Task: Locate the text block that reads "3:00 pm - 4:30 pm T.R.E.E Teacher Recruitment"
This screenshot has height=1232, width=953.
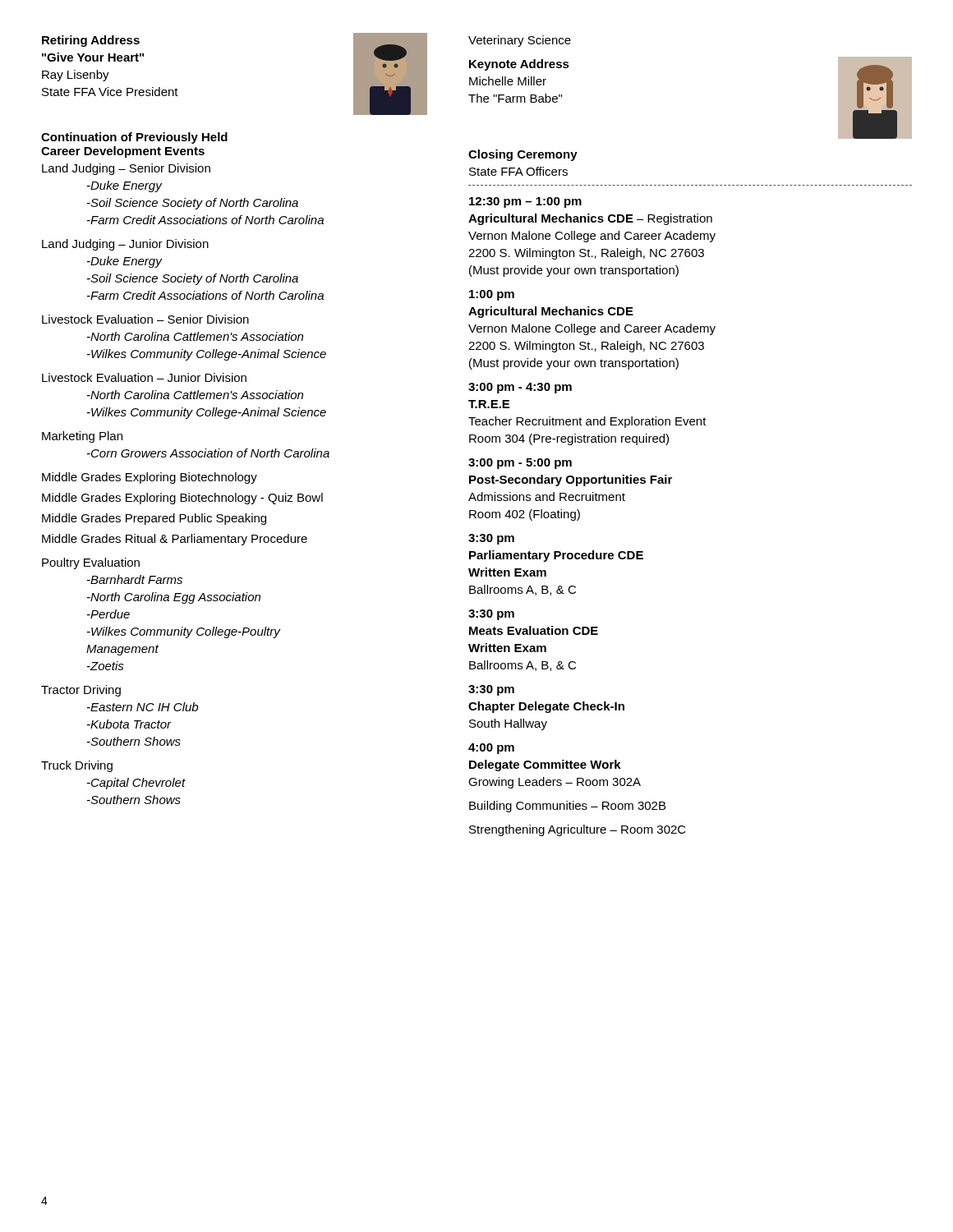Action: tap(690, 412)
